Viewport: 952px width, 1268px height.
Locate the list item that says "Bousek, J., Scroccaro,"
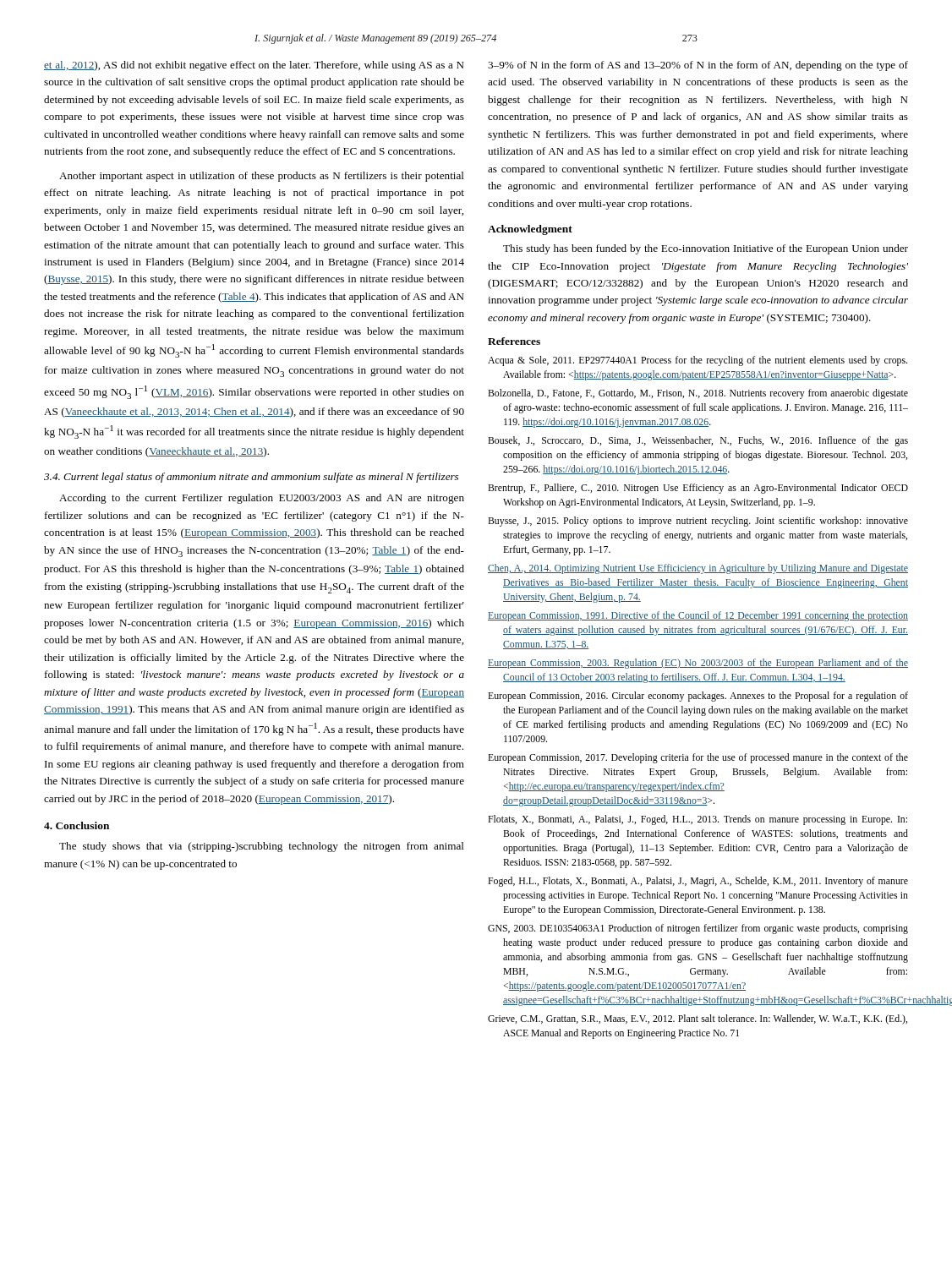698,455
